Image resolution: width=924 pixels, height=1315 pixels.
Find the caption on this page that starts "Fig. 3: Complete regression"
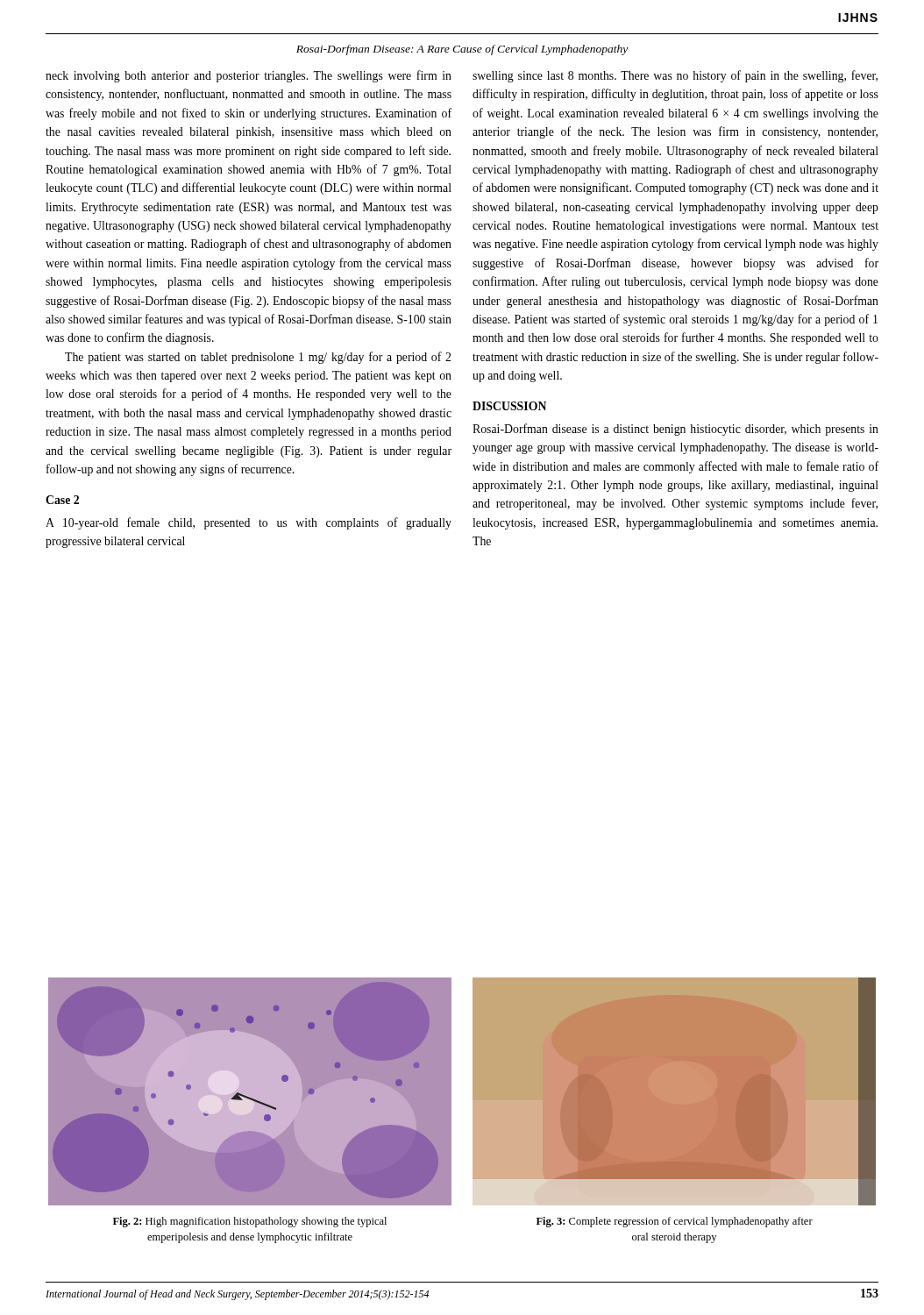tap(674, 1229)
